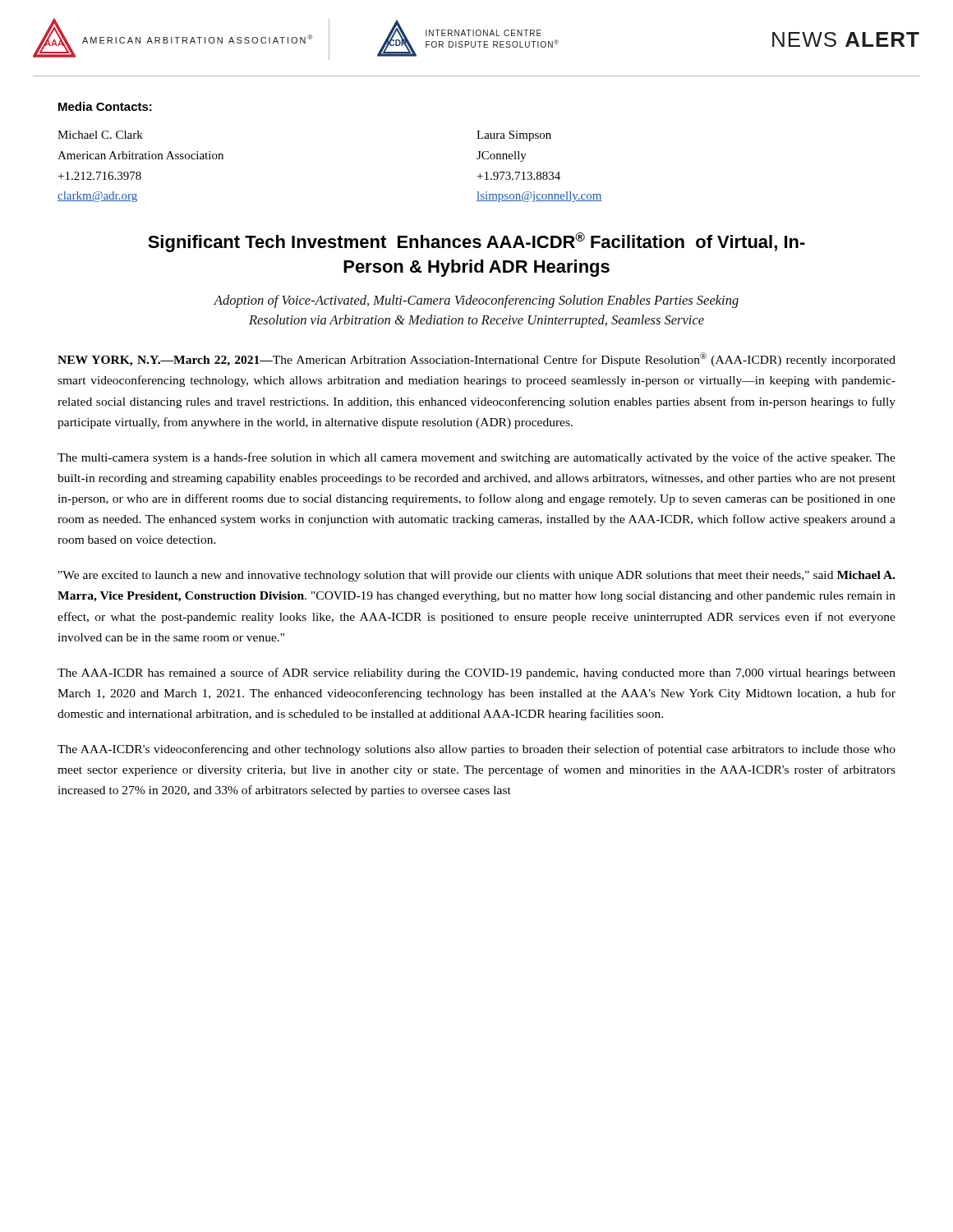Viewport: 953px width, 1232px height.
Task: Click on the section header that says "Adoption of Voice-Activated, Multi-Camera Videoconferencing Solution"
Action: (x=476, y=310)
